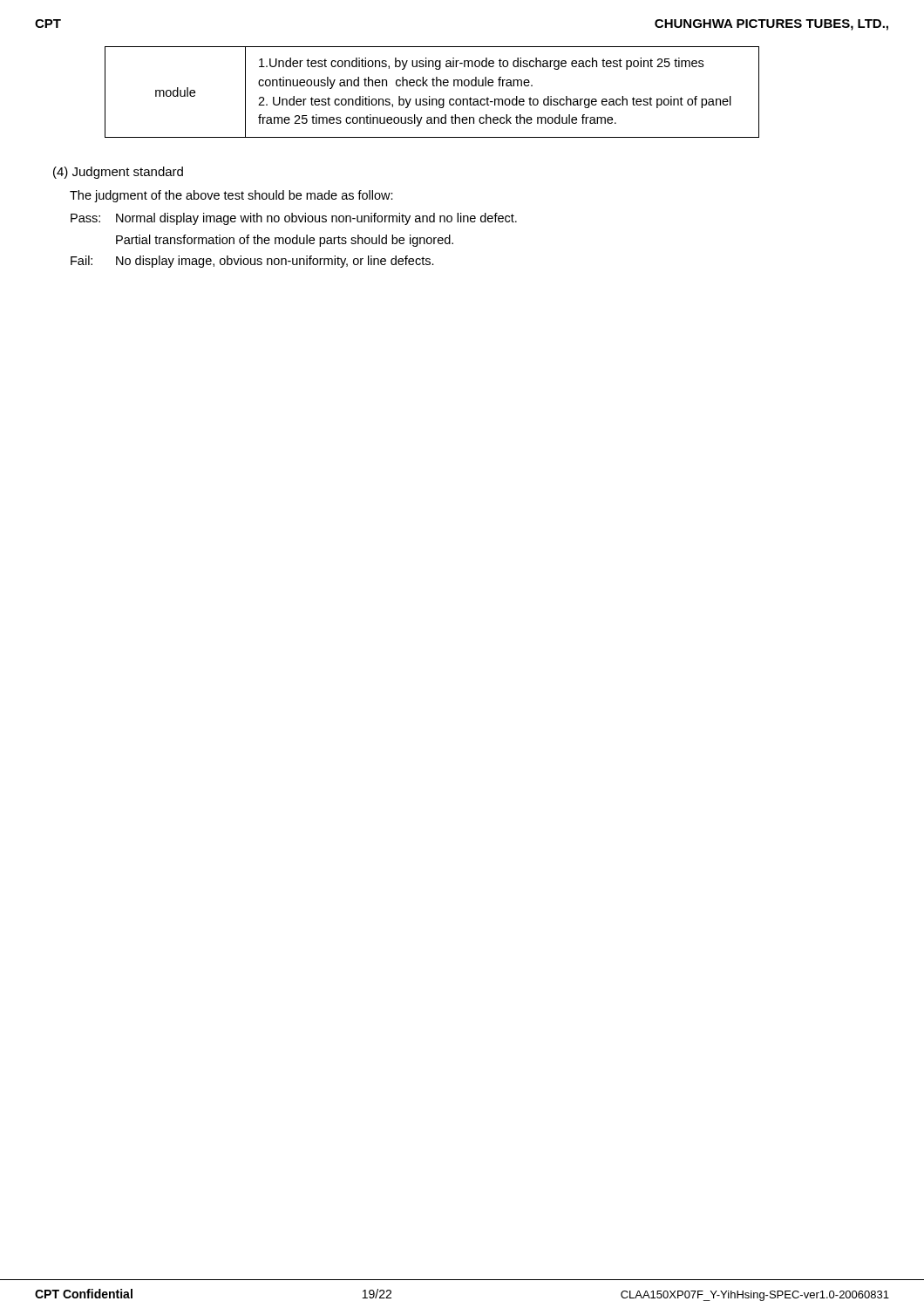This screenshot has width=924, height=1308.
Task: Click on the list item that reads "Partial transformation of the module"
Action: [262, 240]
